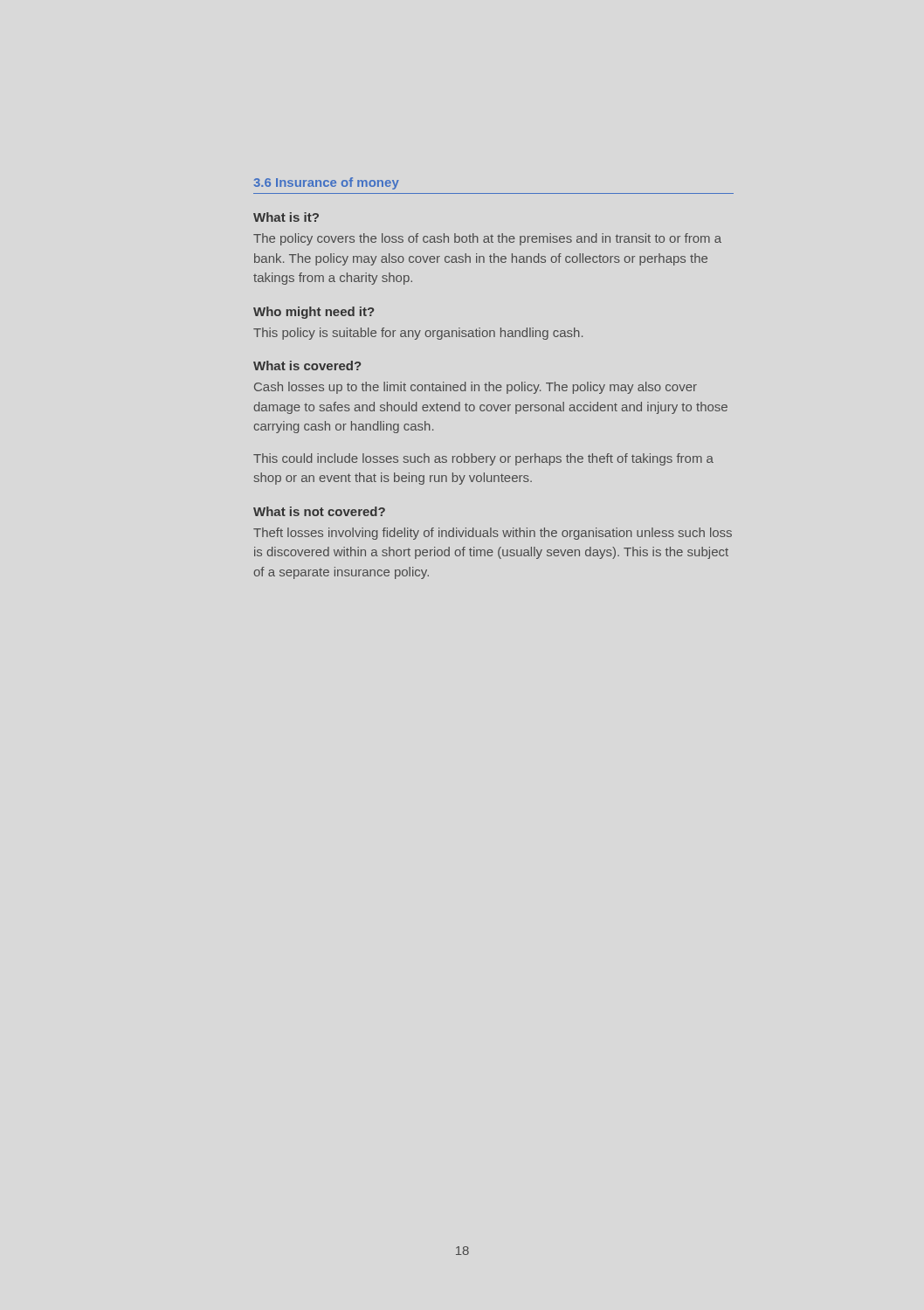The image size is (924, 1310).
Task: Select the text block starting "Who might need"
Action: tap(314, 311)
